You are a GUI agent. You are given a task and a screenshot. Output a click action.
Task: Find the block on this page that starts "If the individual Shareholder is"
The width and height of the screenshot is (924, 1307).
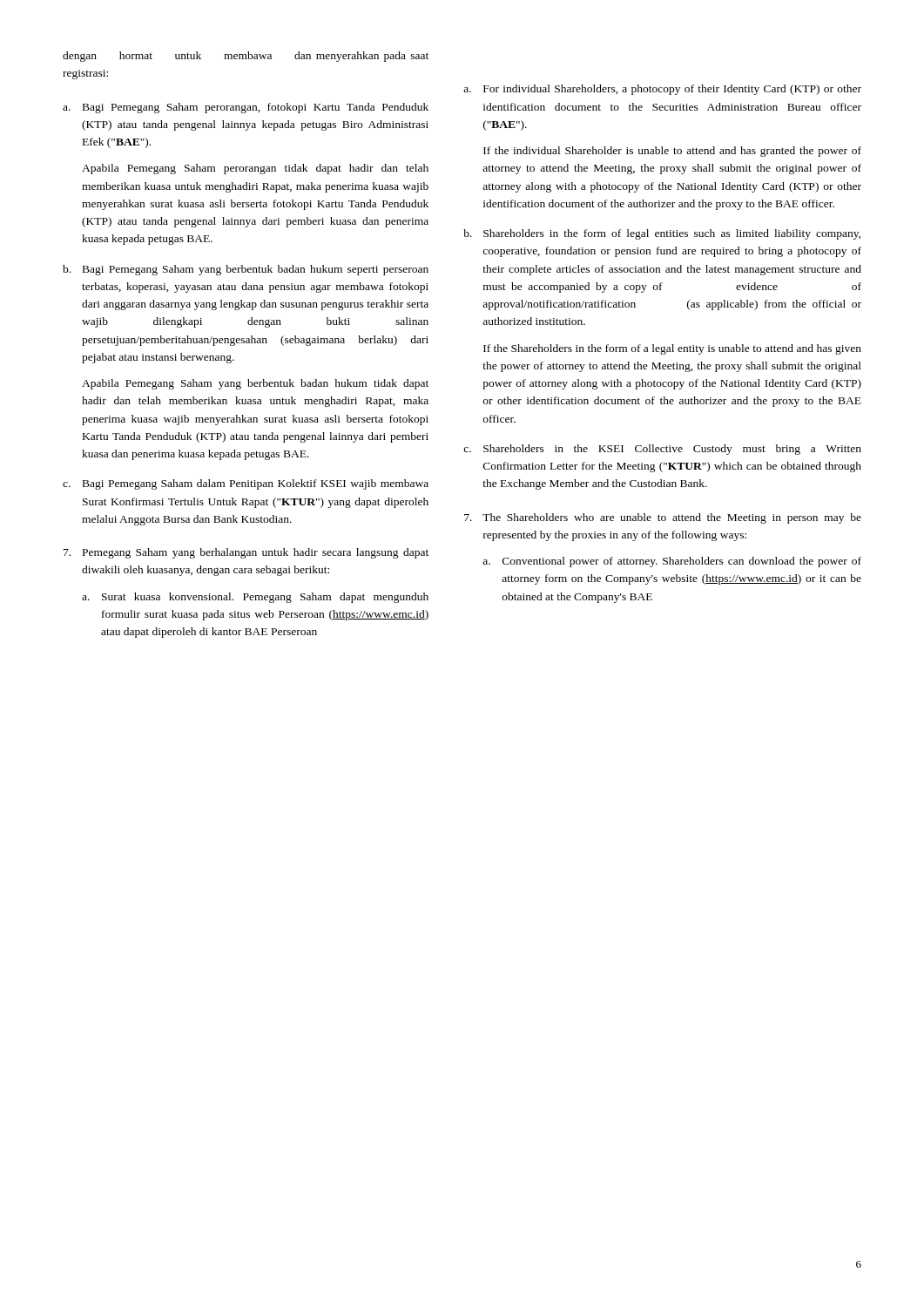(x=672, y=177)
